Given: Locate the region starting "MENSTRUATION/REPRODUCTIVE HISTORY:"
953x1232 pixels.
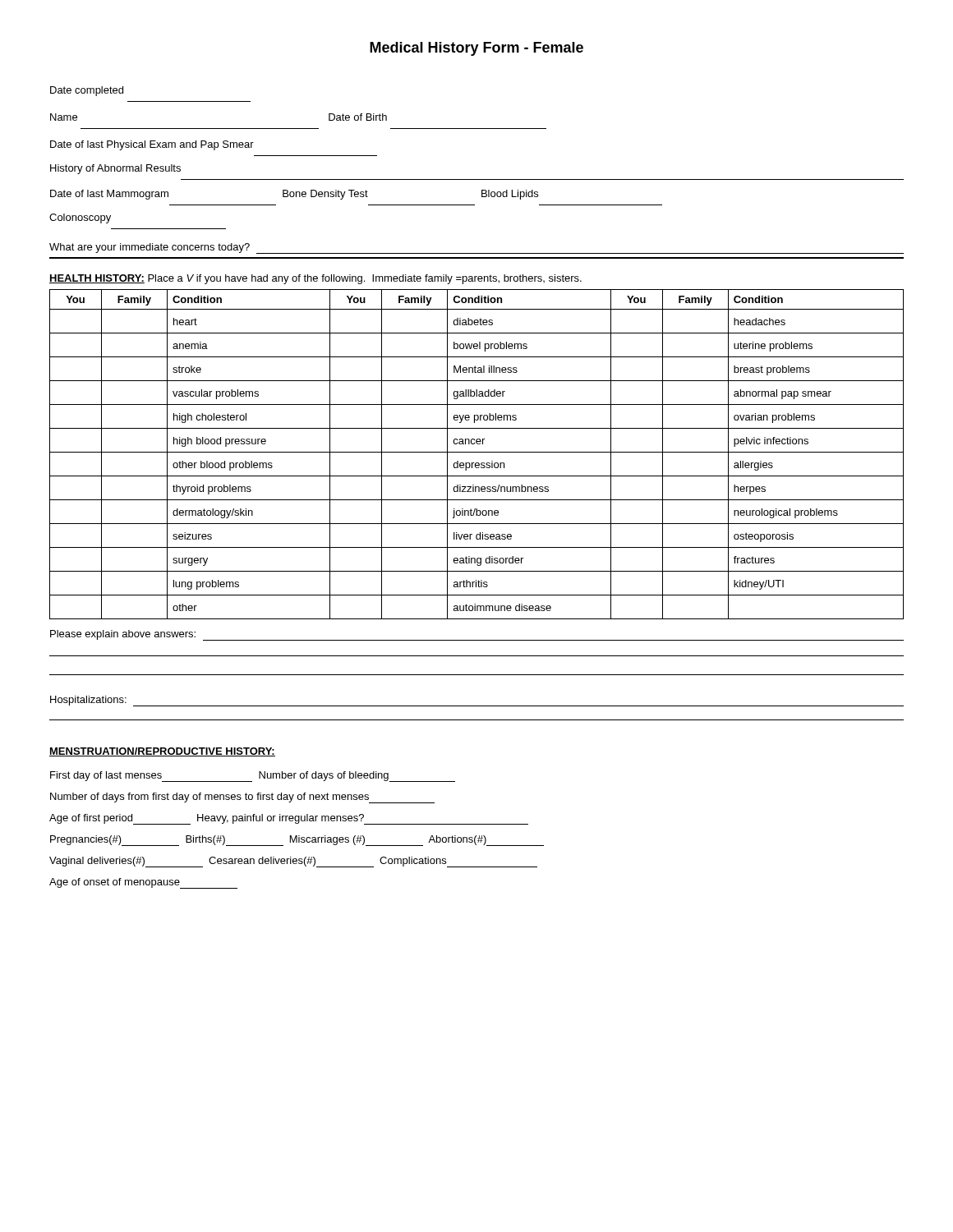Looking at the screenshot, I should coord(162,751).
